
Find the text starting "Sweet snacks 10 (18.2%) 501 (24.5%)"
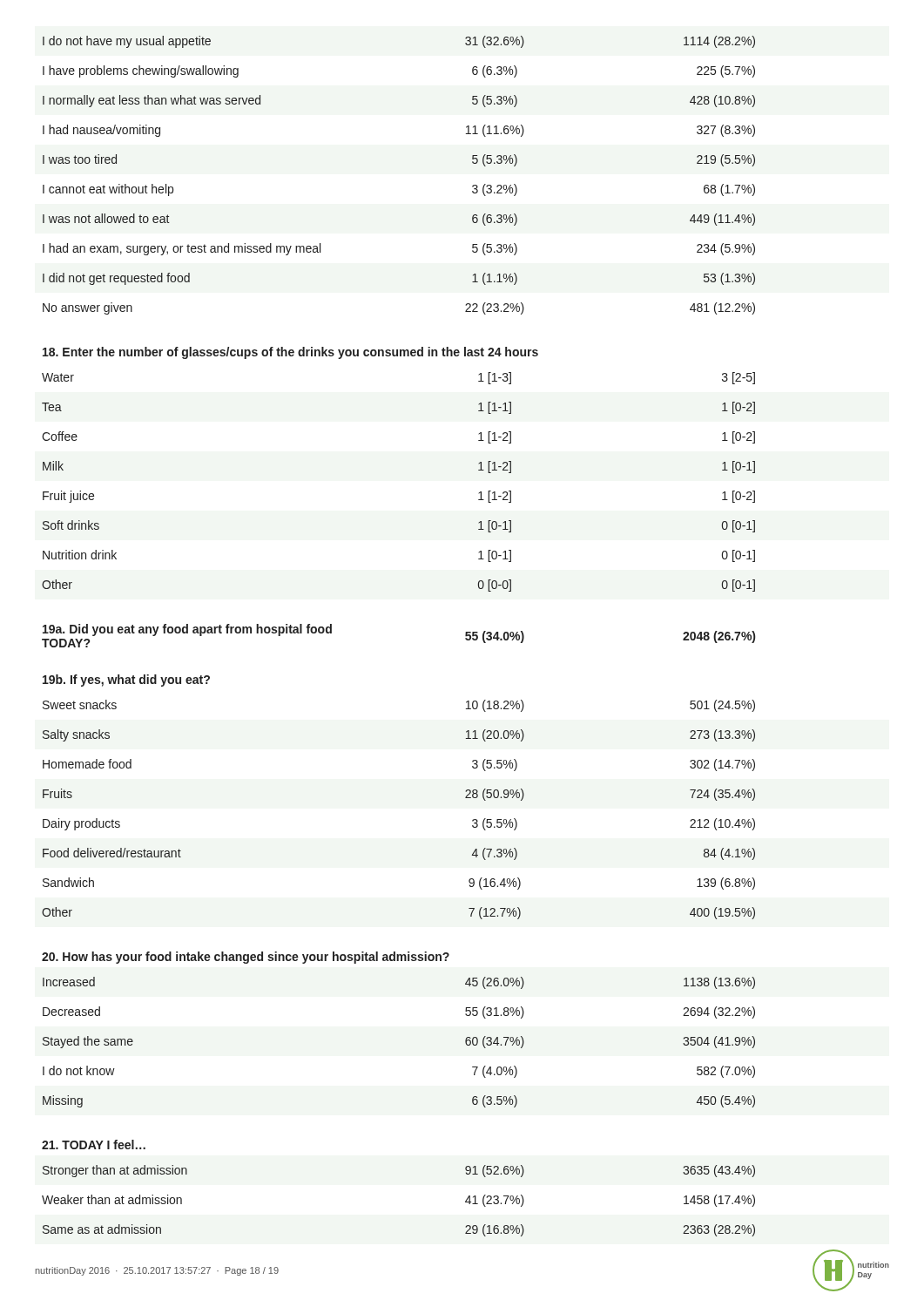click(x=86, y=705)
